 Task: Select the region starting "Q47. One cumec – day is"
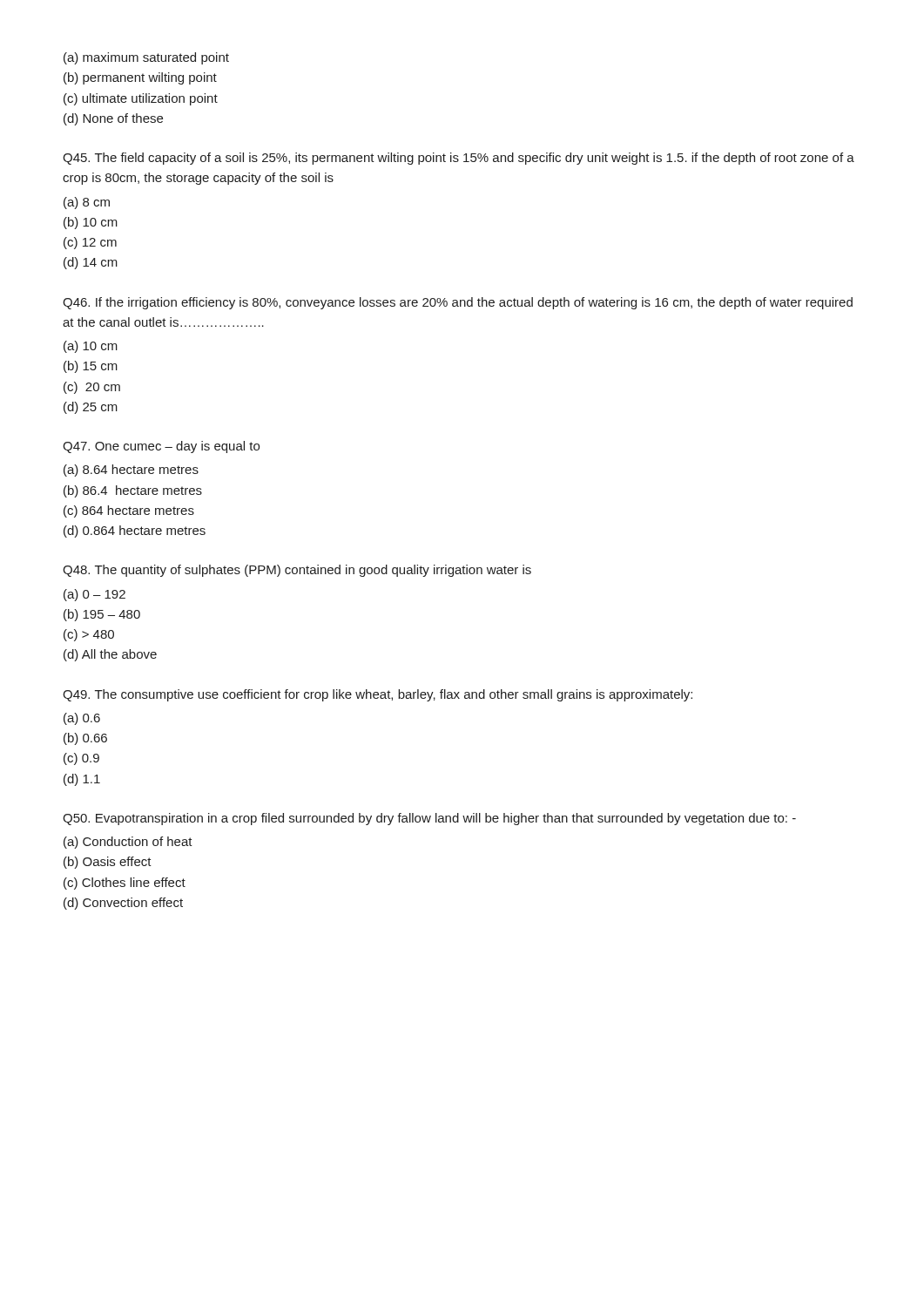[161, 446]
